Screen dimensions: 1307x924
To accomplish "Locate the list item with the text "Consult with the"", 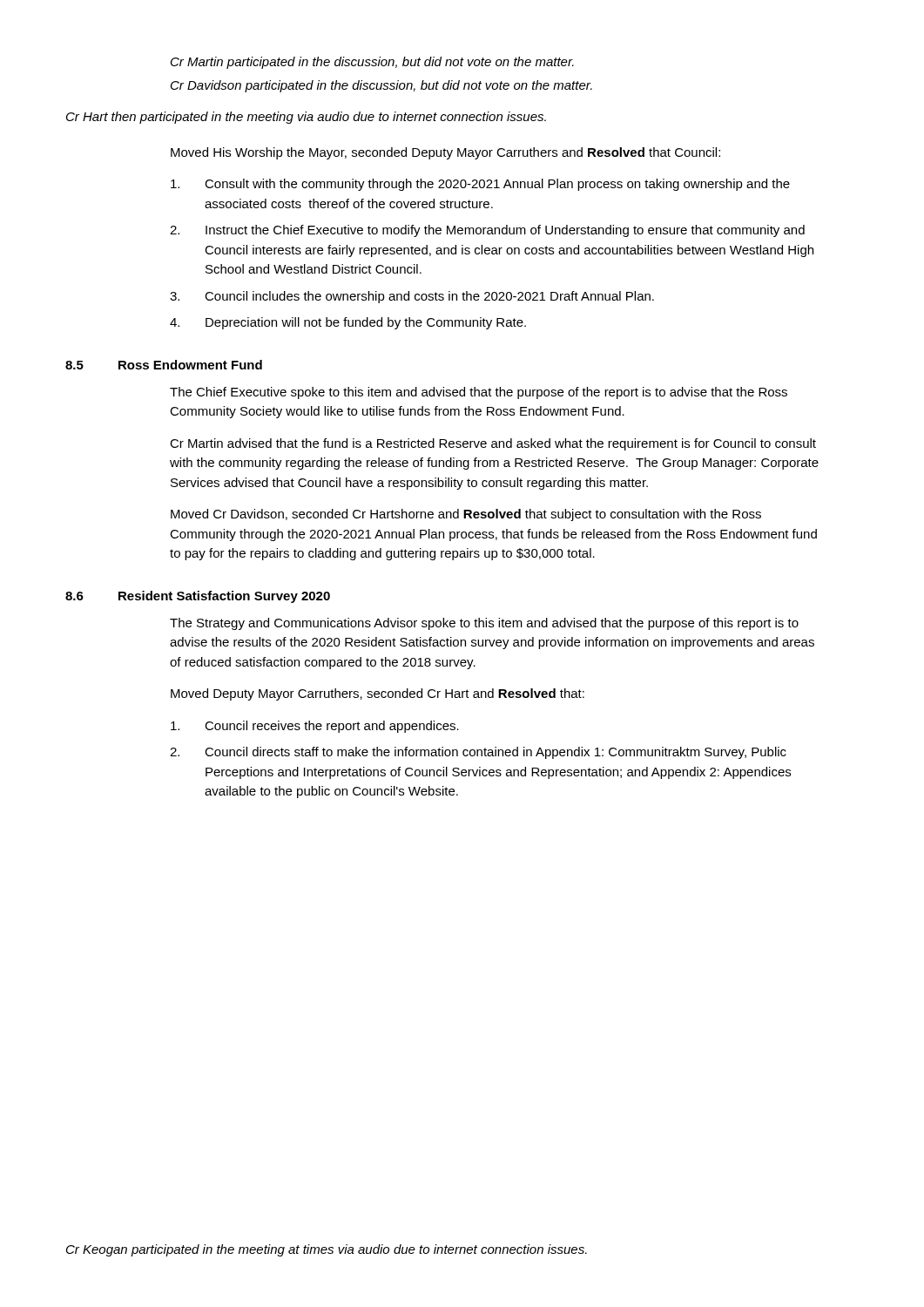I will tap(497, 194).
